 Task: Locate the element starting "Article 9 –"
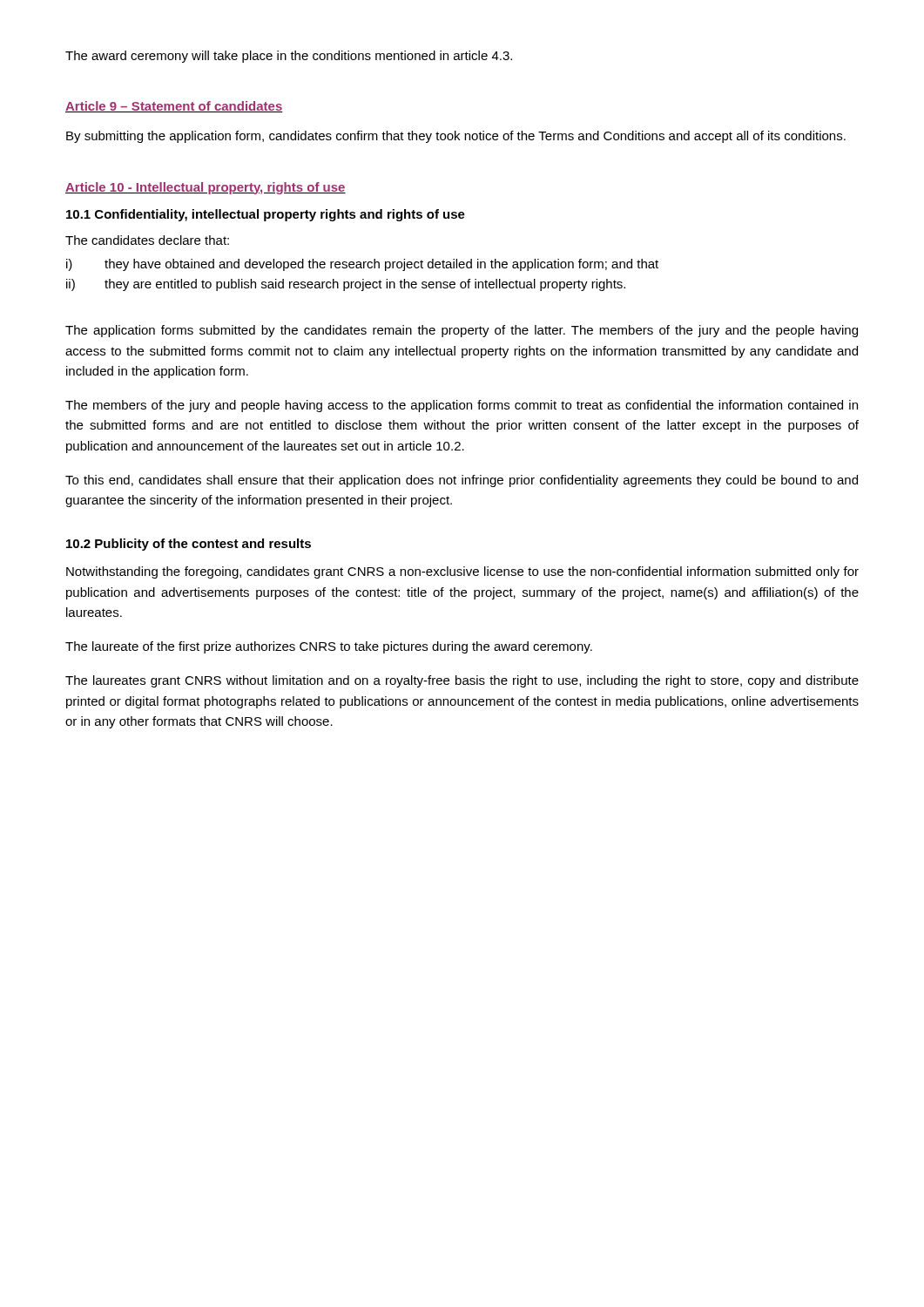[174, 106]
